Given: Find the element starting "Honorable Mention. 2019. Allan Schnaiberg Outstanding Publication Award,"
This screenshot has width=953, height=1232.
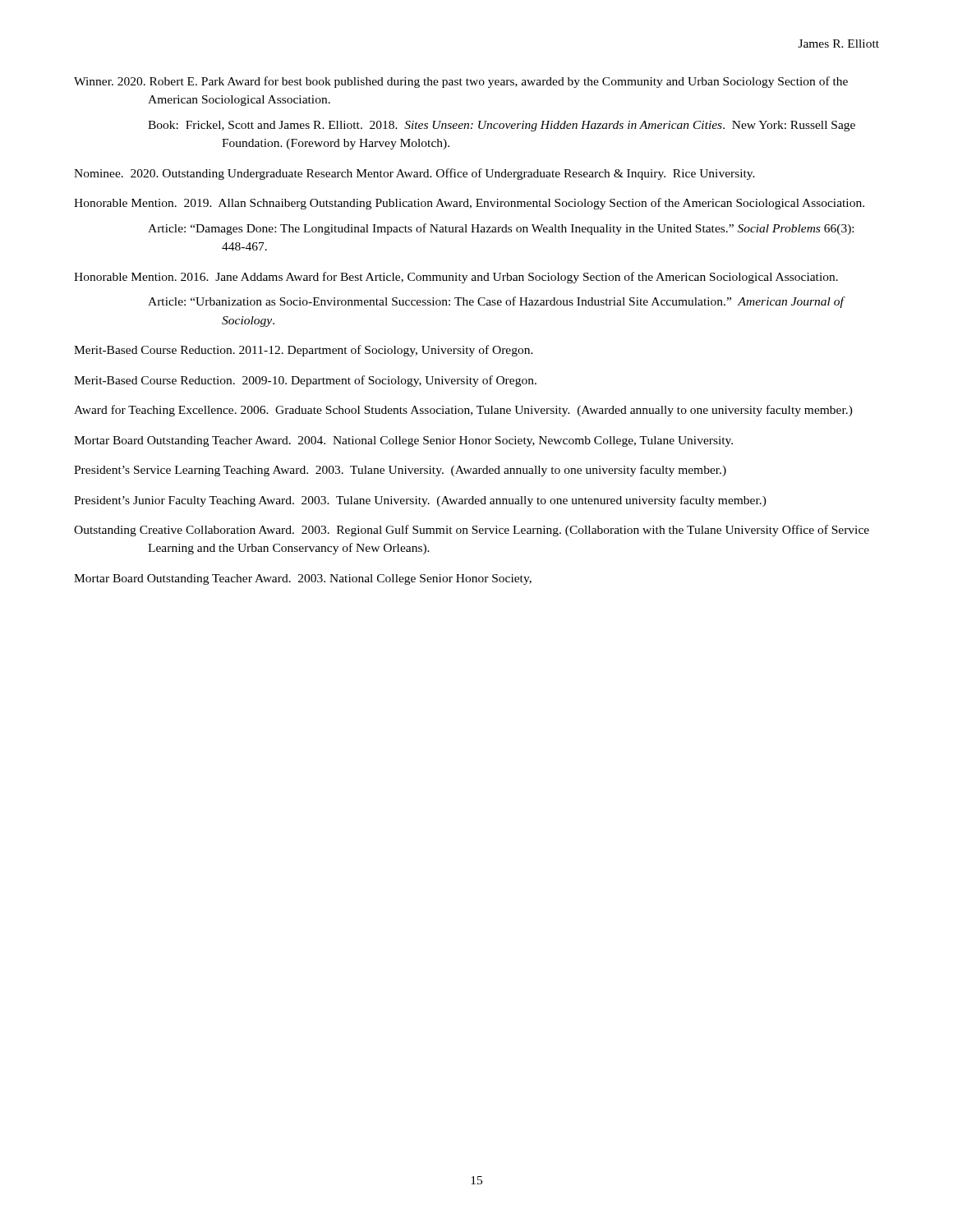Looking at the screenshot, I should (x=476, y=225).
